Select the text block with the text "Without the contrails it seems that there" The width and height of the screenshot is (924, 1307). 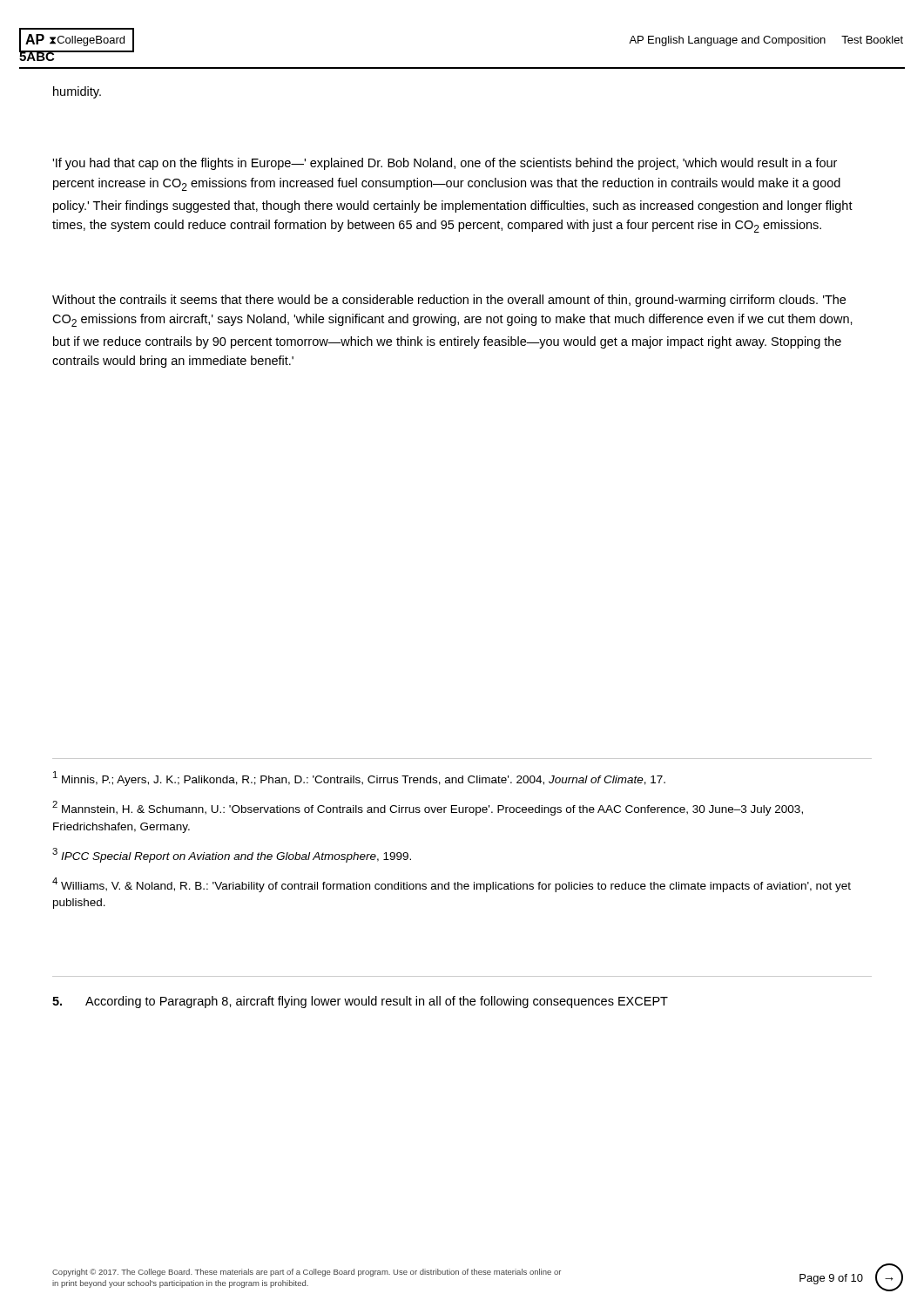tap(453, 330)
